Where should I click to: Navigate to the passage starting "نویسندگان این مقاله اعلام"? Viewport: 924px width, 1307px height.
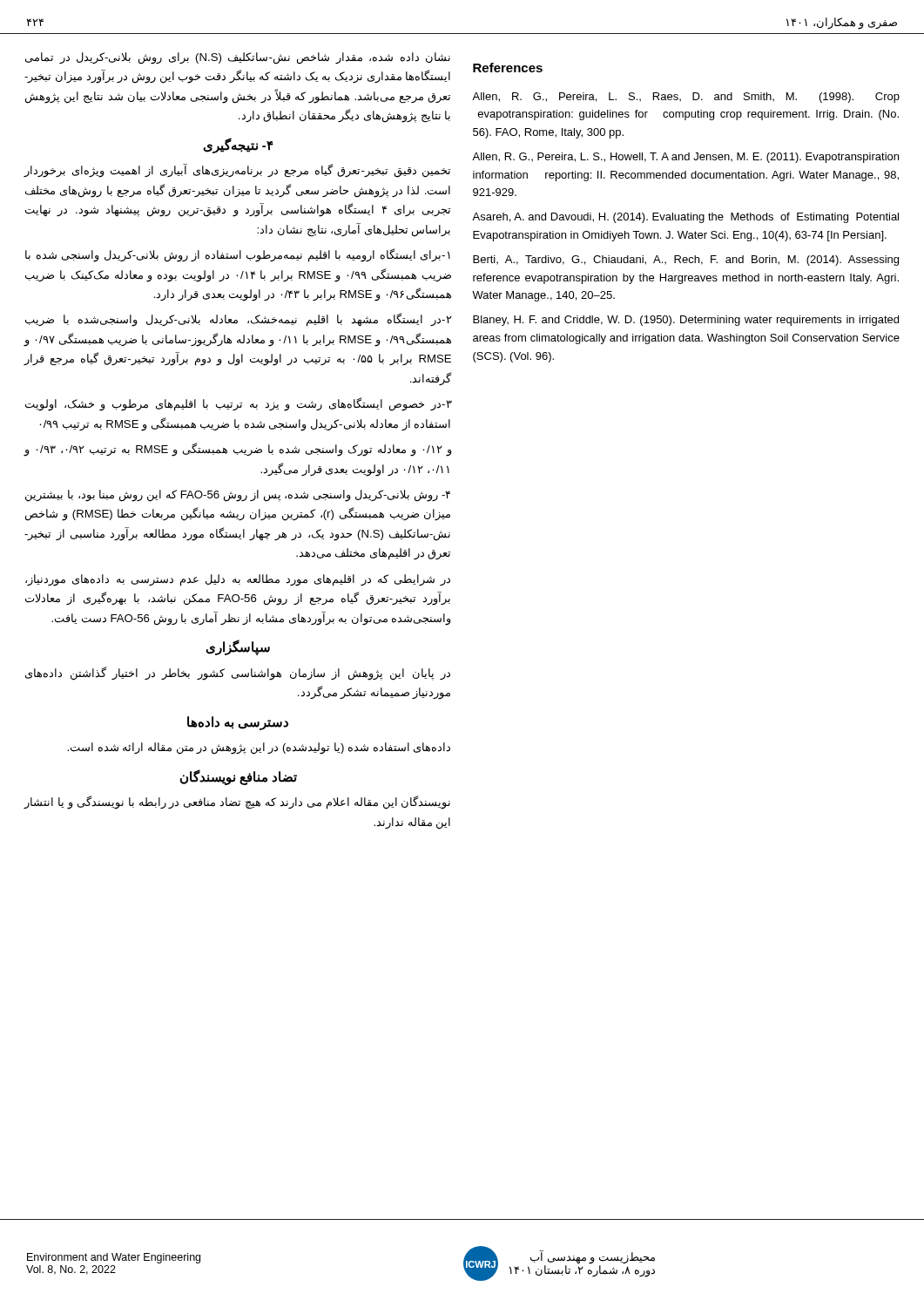click(238, 812)
